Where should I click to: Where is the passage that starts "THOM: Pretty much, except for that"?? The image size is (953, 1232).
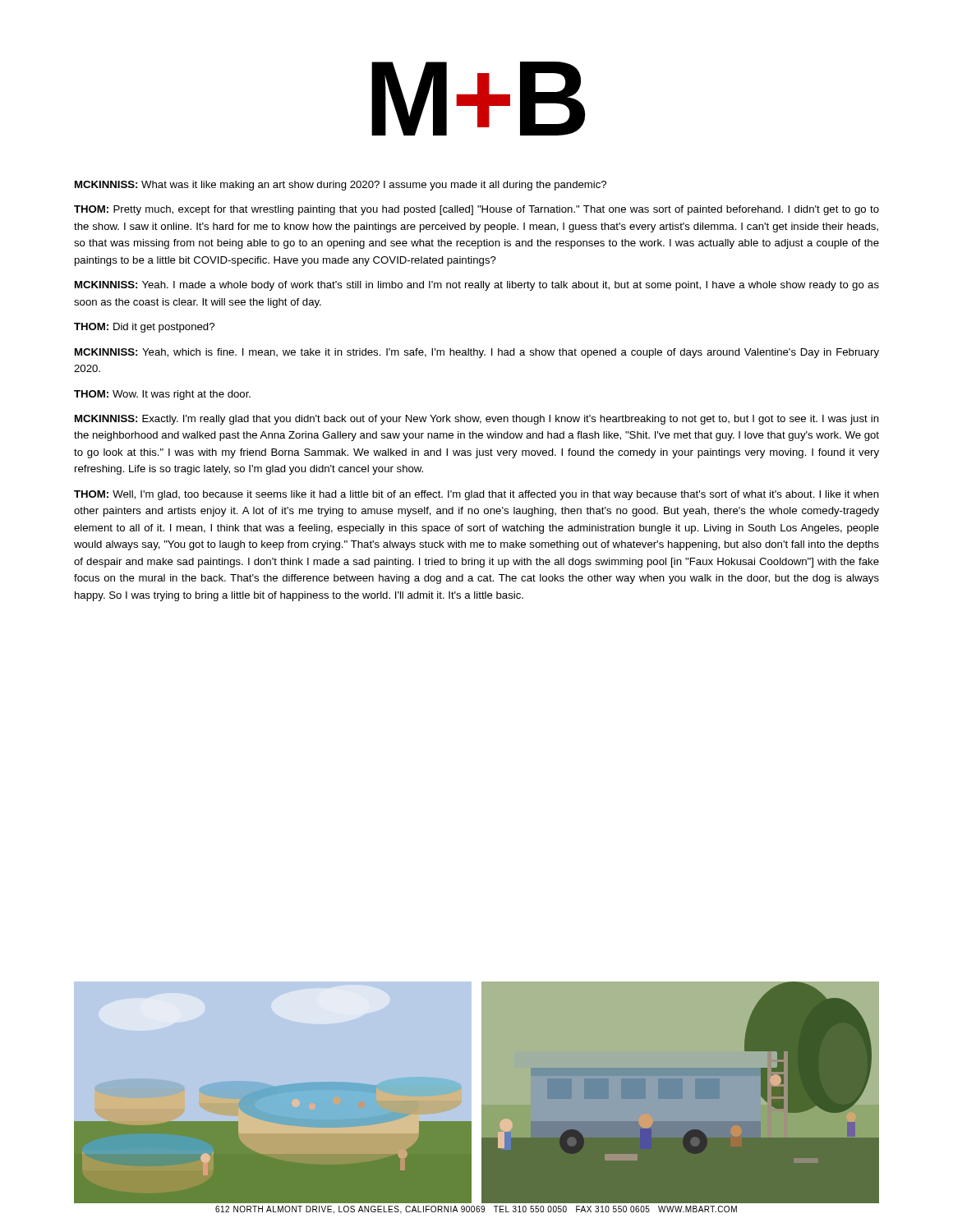click(x=476, y=235)
